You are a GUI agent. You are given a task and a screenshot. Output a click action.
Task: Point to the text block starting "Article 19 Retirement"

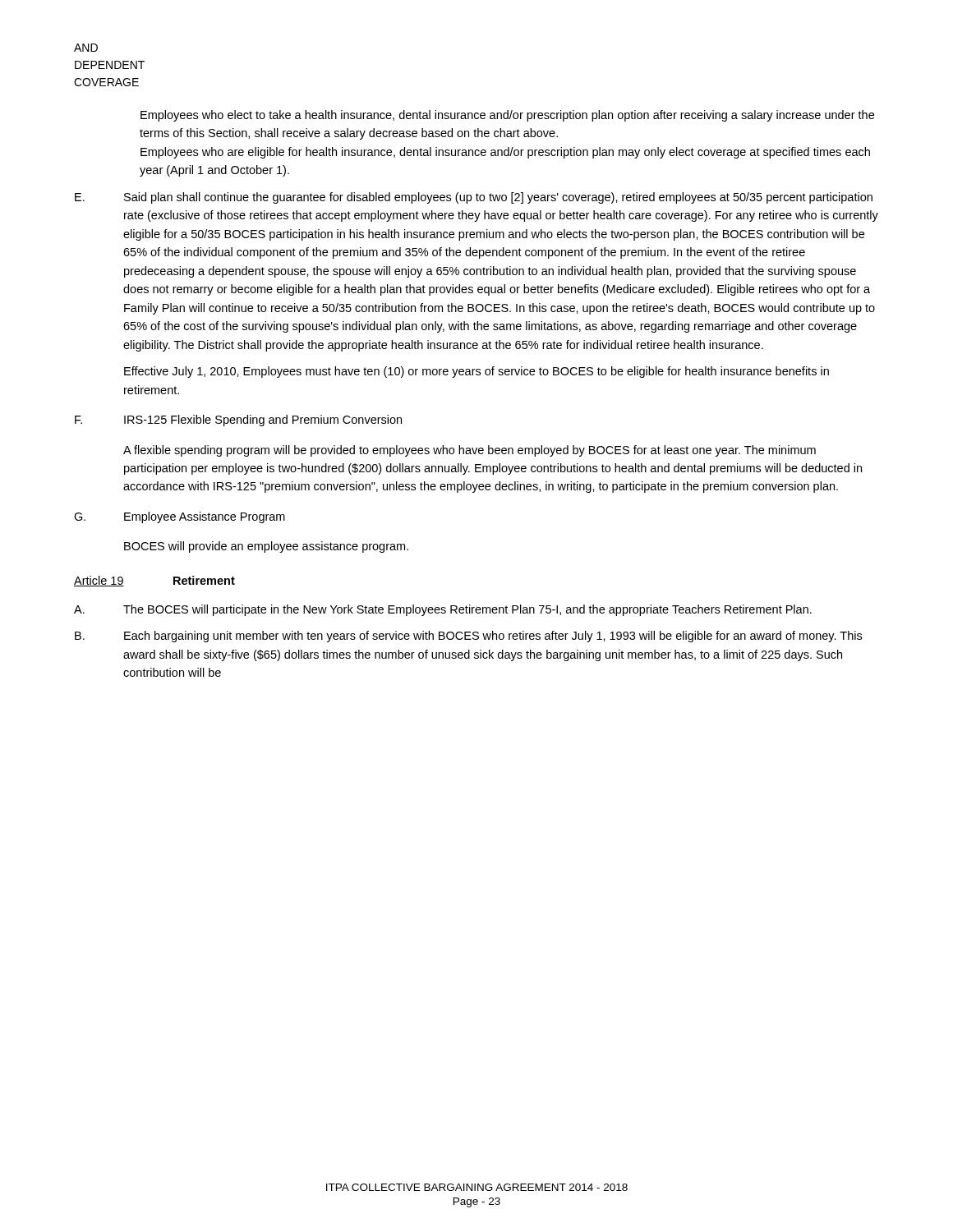tap(99, 581)
